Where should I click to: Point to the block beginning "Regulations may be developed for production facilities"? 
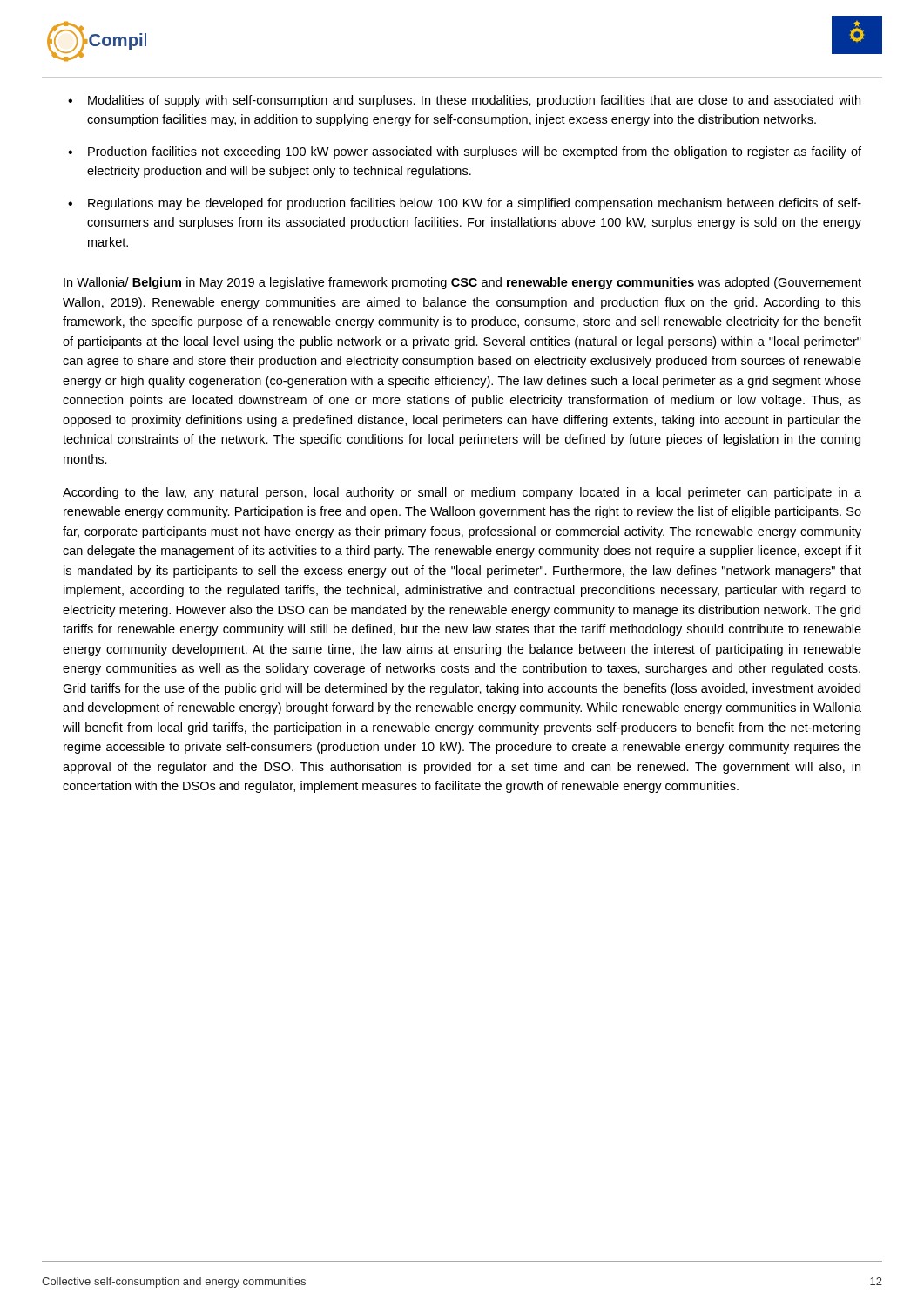coord(462,223)
